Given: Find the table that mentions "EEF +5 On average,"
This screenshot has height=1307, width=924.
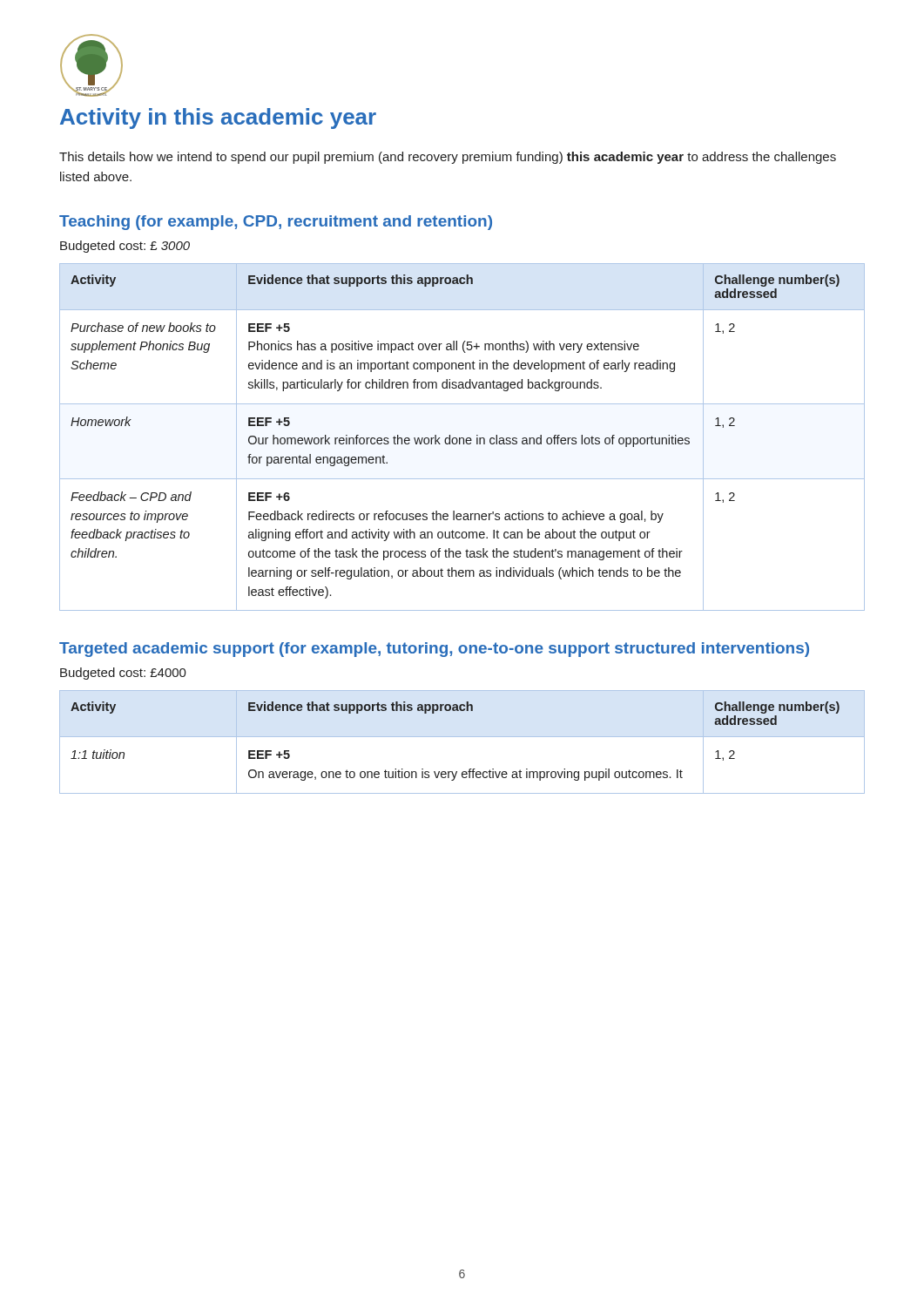Looking at the screenshot, I should click(462, 742).
